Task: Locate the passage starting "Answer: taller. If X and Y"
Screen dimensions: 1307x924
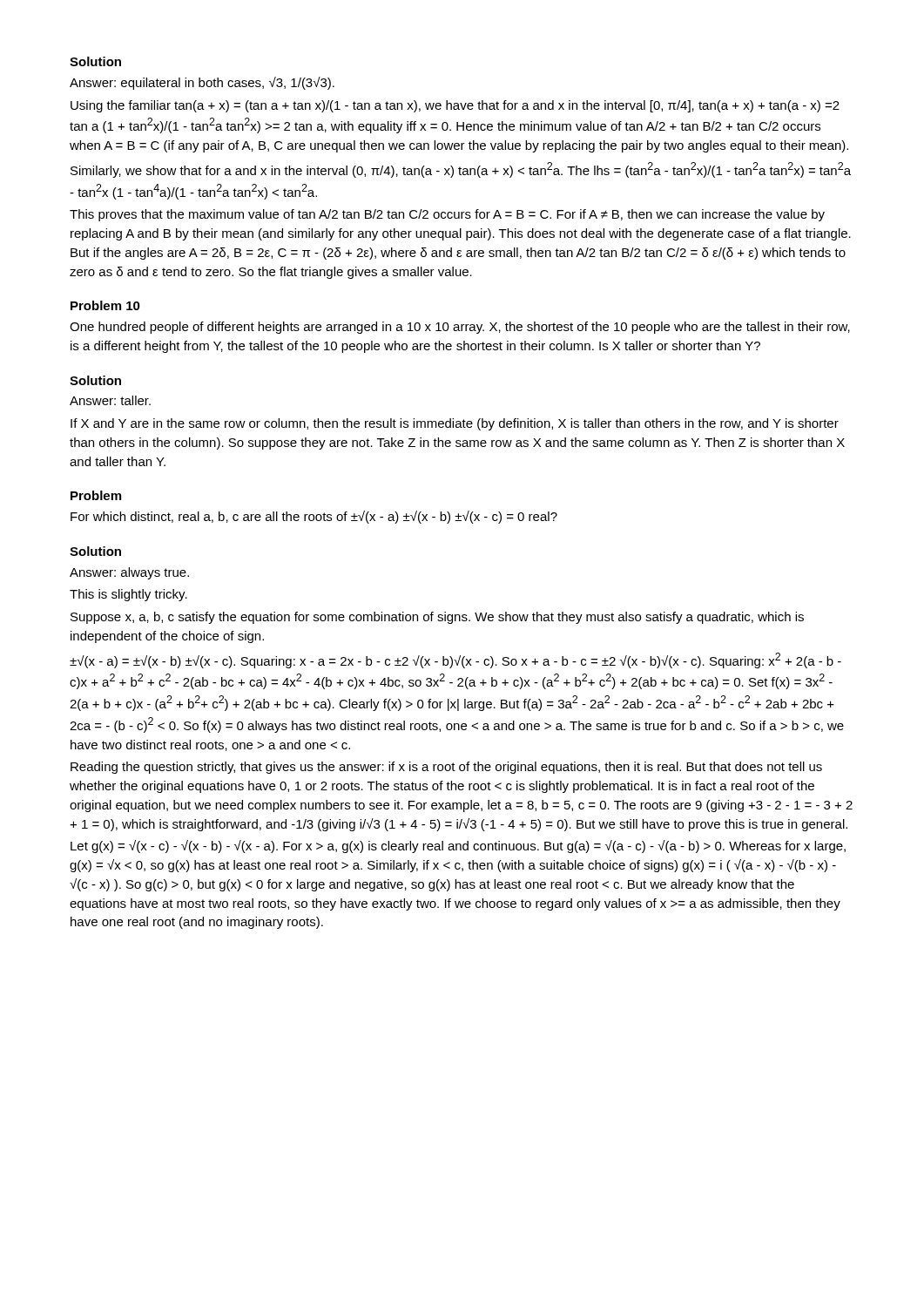Action: [462, 431]
